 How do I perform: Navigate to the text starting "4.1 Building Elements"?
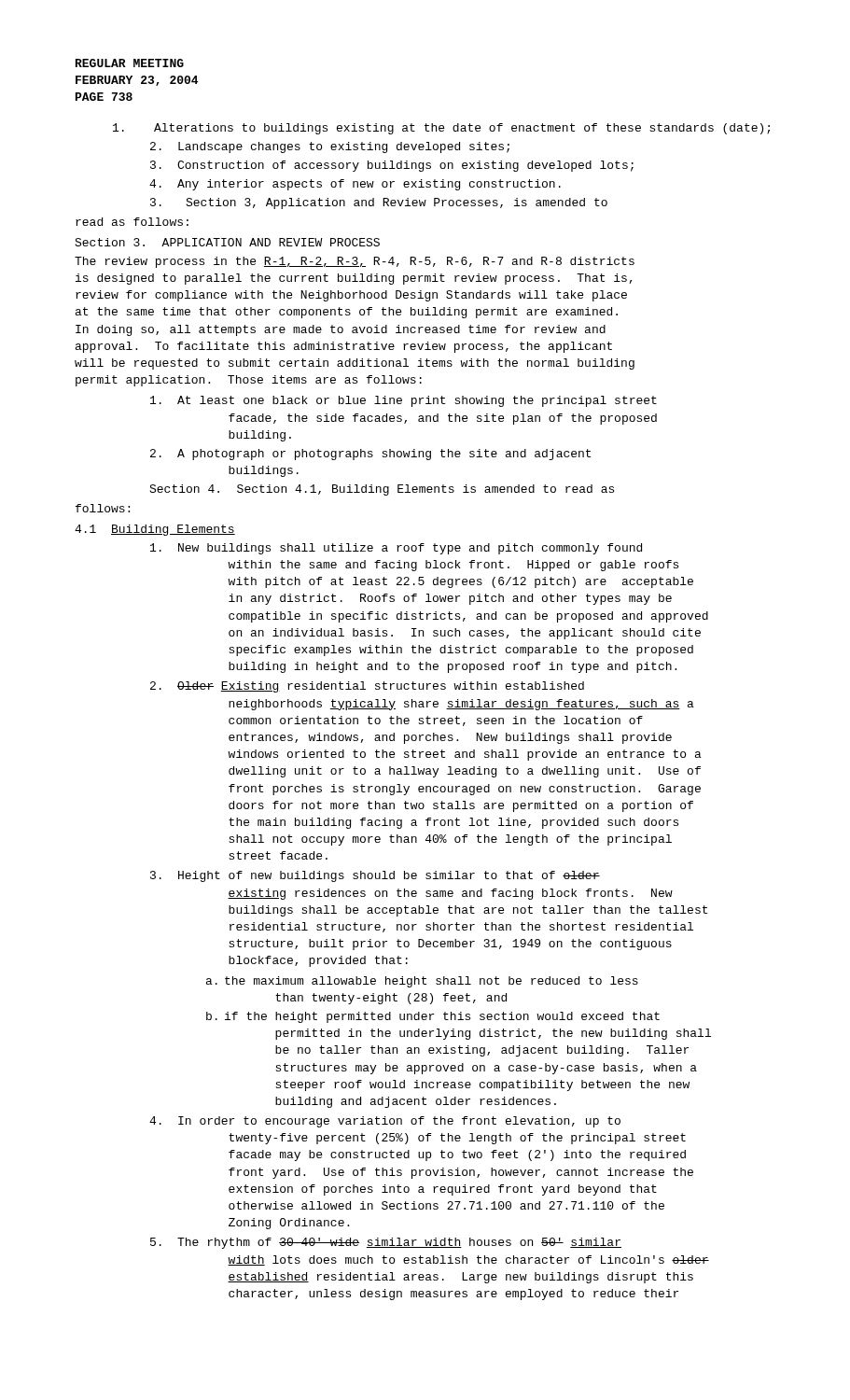pyautogui.click(x=155, y=529)
